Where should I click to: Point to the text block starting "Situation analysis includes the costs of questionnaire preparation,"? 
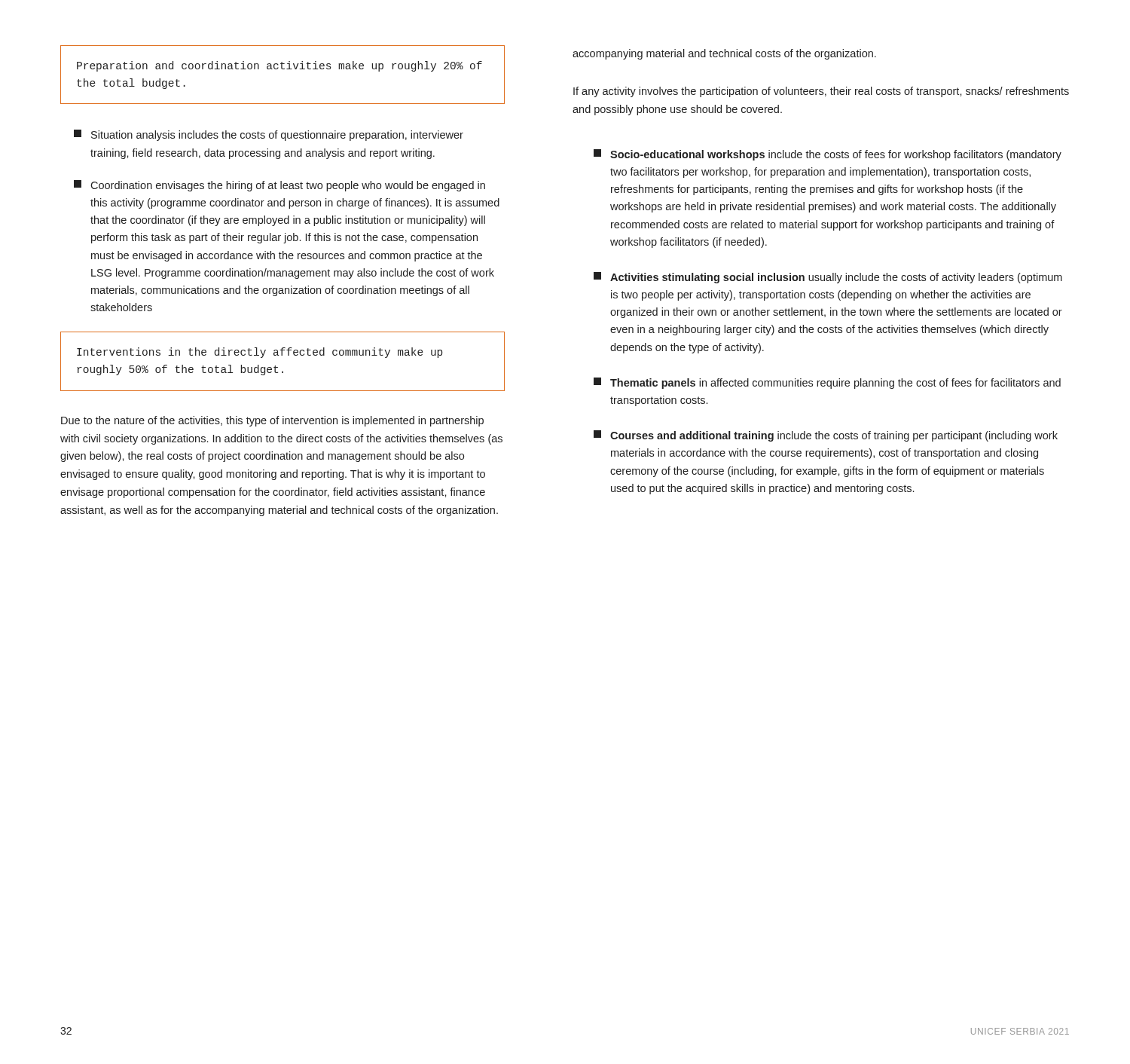[289, 144]
